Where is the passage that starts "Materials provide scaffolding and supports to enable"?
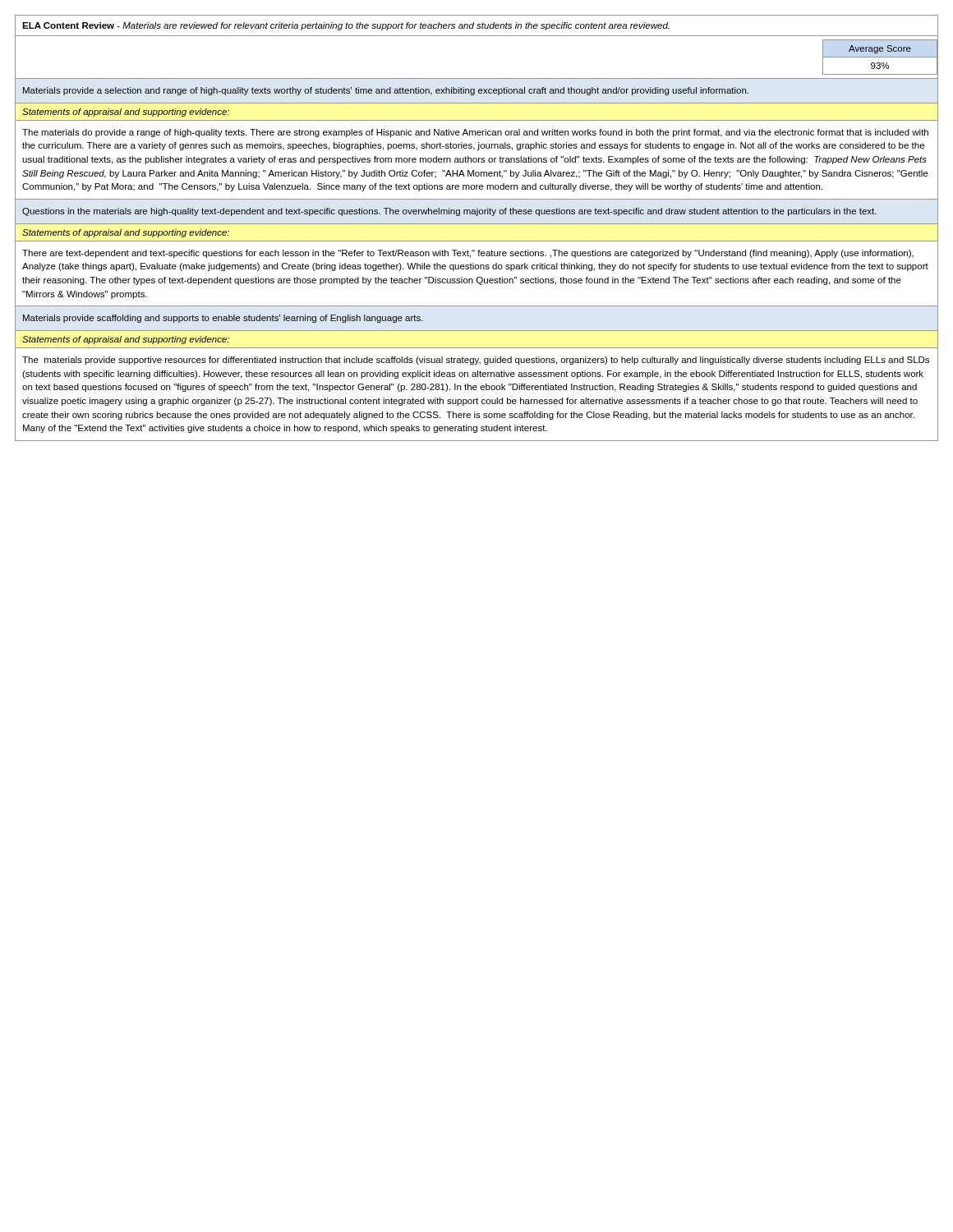Viewport: 953px width, 1232px height. tap(223, 318)
